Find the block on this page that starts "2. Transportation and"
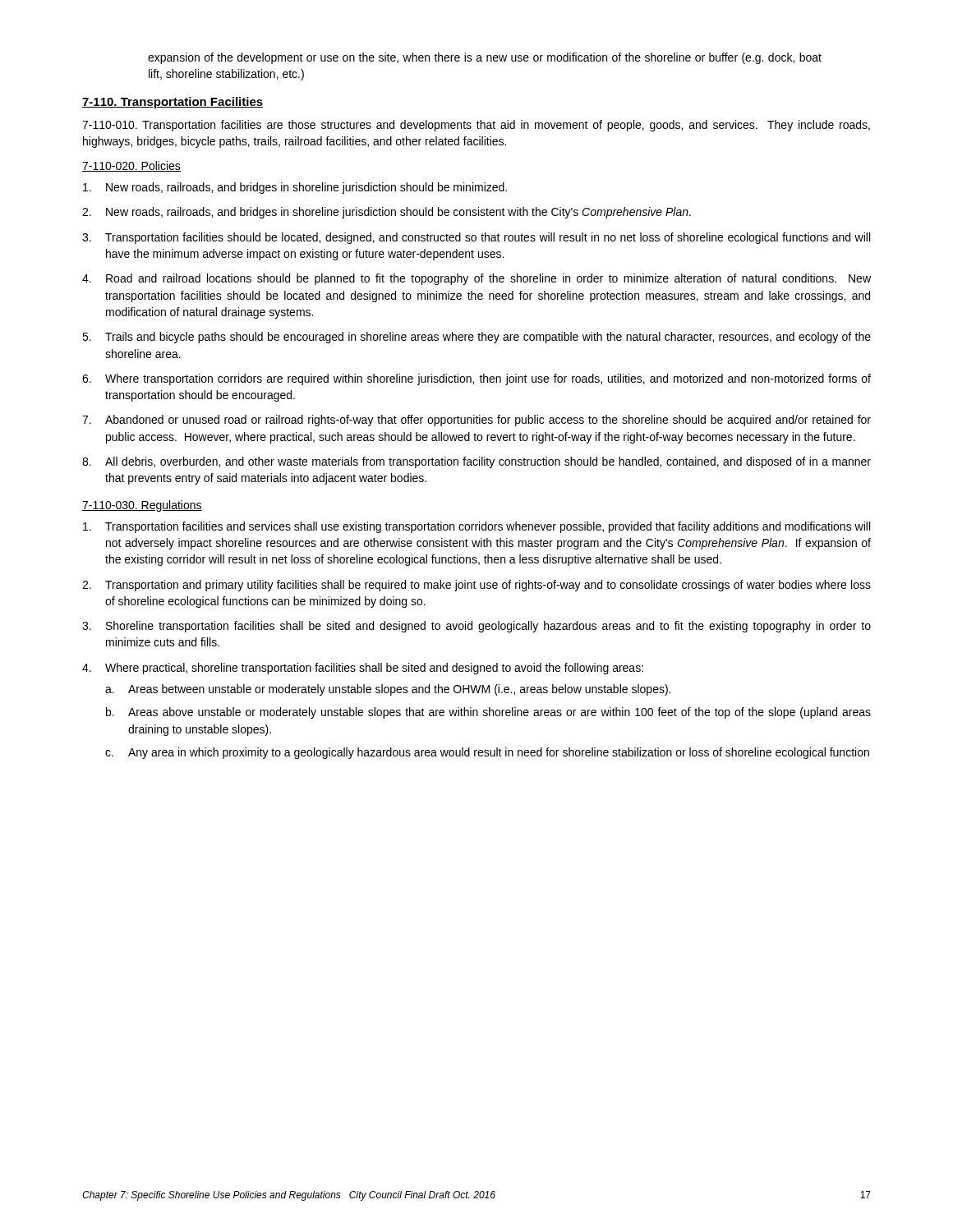Image resolution: width=953 pixels, height=1232 pixels. point(476,593)
